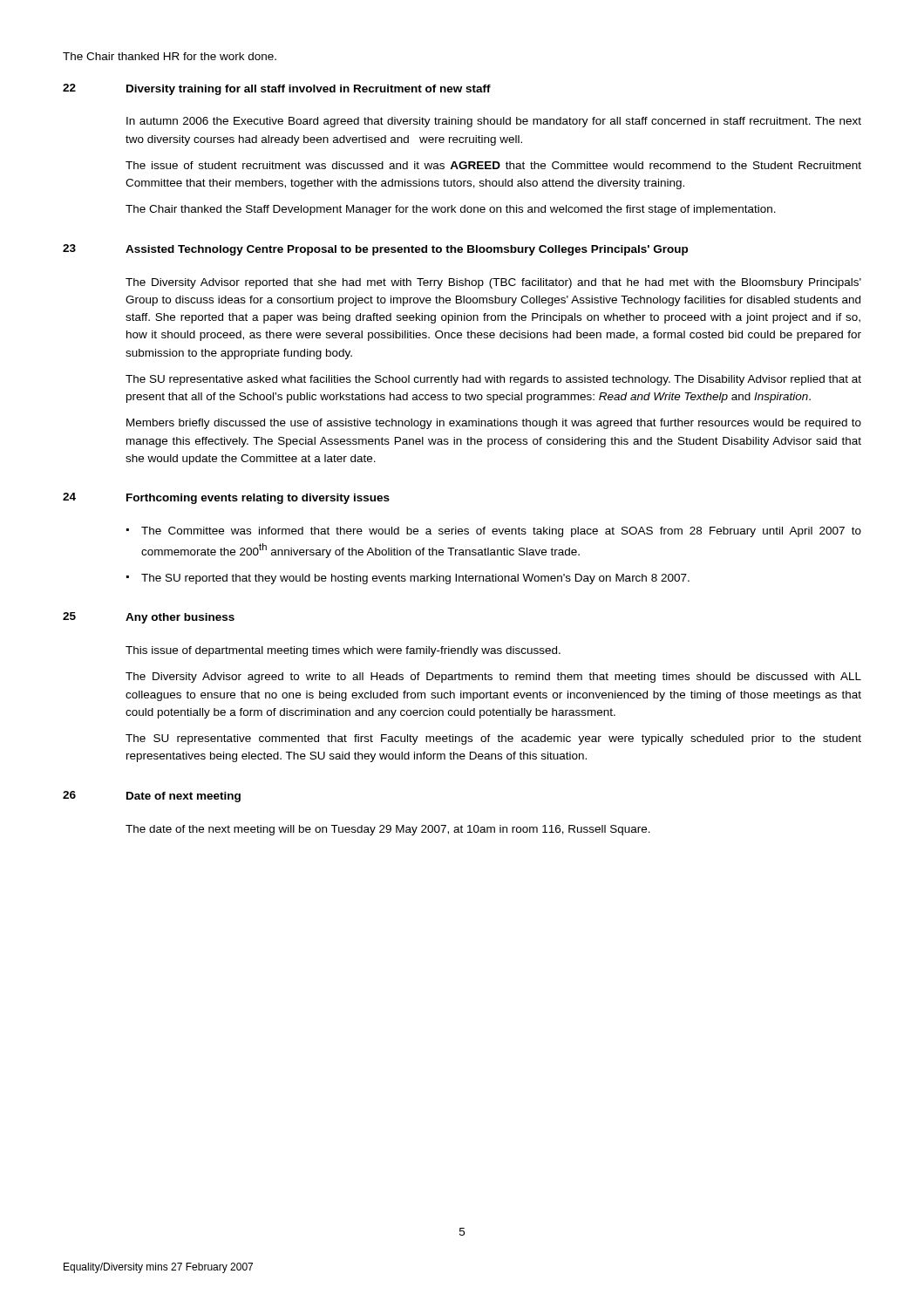Find the text block that reads "The Chair thanked HR for"
Image resolution: width=924 pixels, height=1308 pixels.
coord(170,56)
